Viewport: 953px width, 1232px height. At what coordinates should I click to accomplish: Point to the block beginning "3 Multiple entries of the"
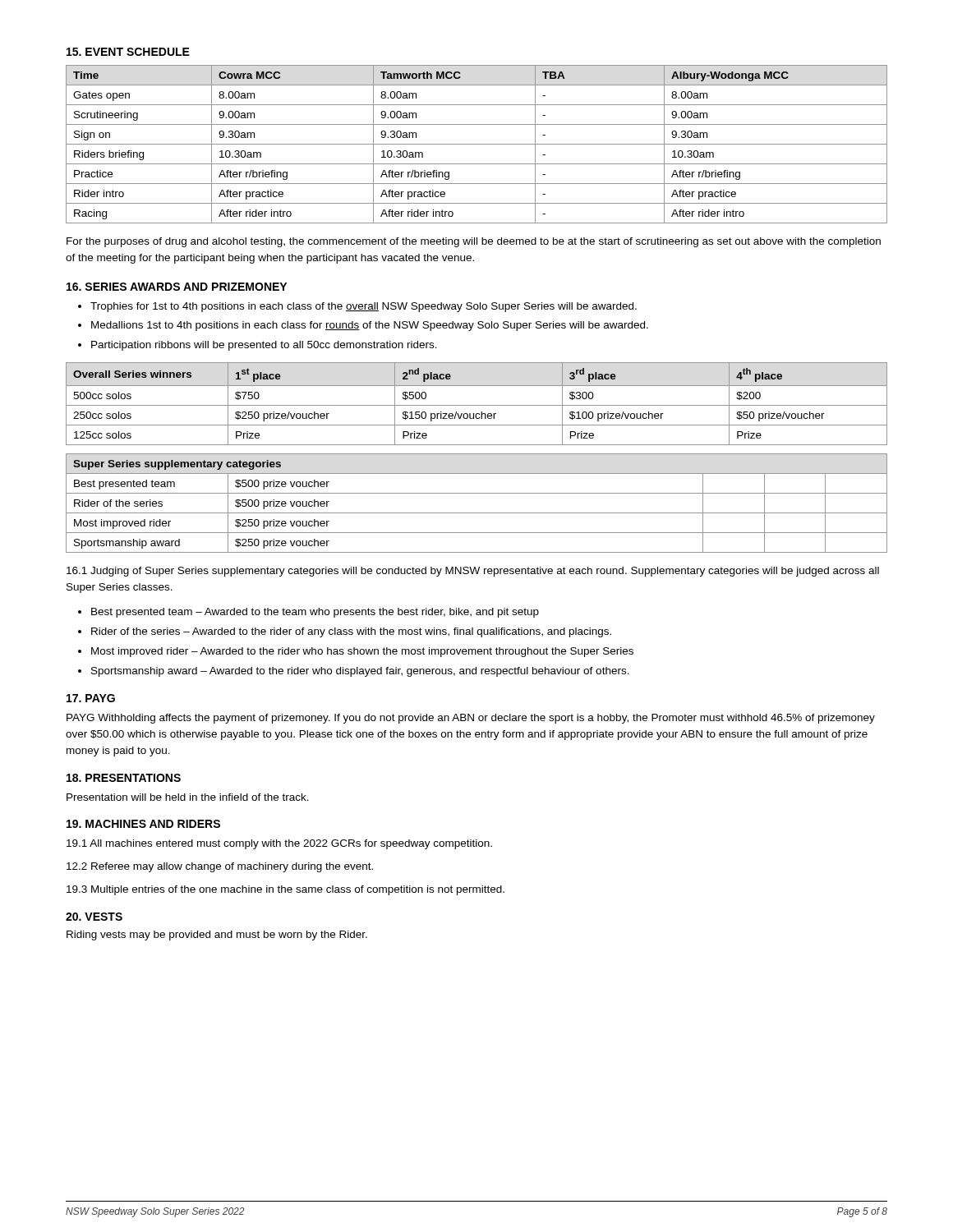pyautogui.click(x=286, y=890)
